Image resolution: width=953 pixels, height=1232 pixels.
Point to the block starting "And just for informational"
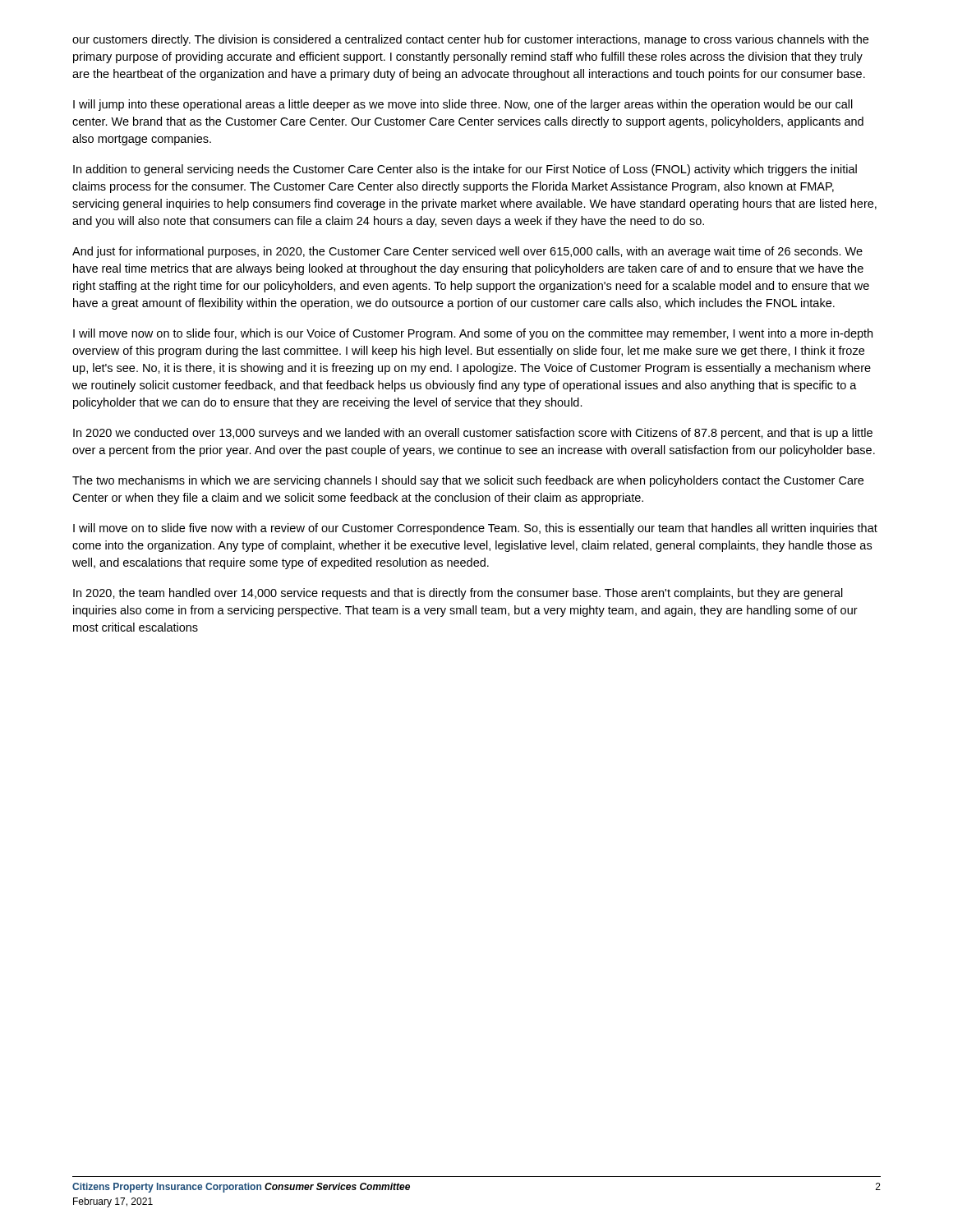471,277
